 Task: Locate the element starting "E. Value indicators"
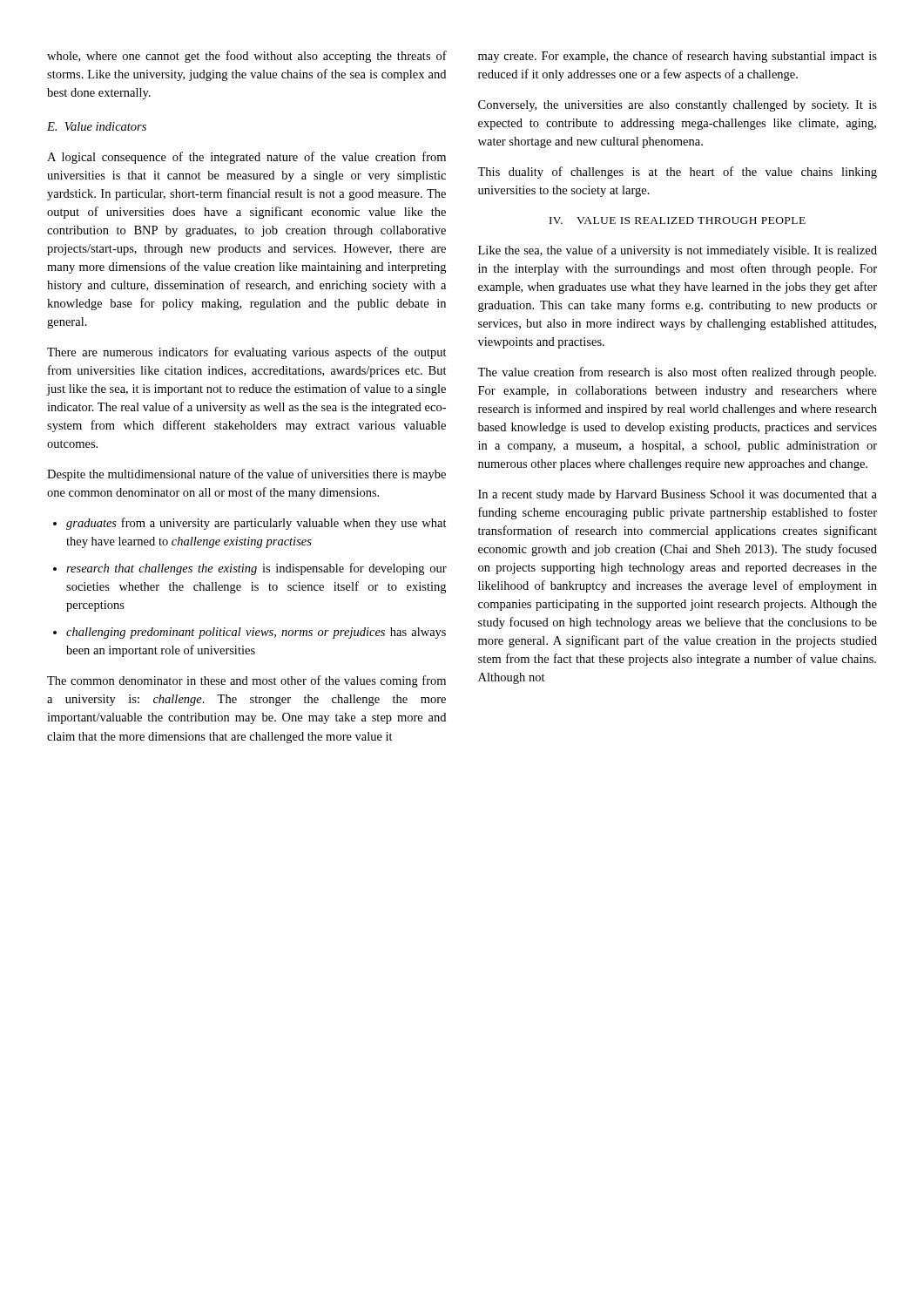(97, 126)
